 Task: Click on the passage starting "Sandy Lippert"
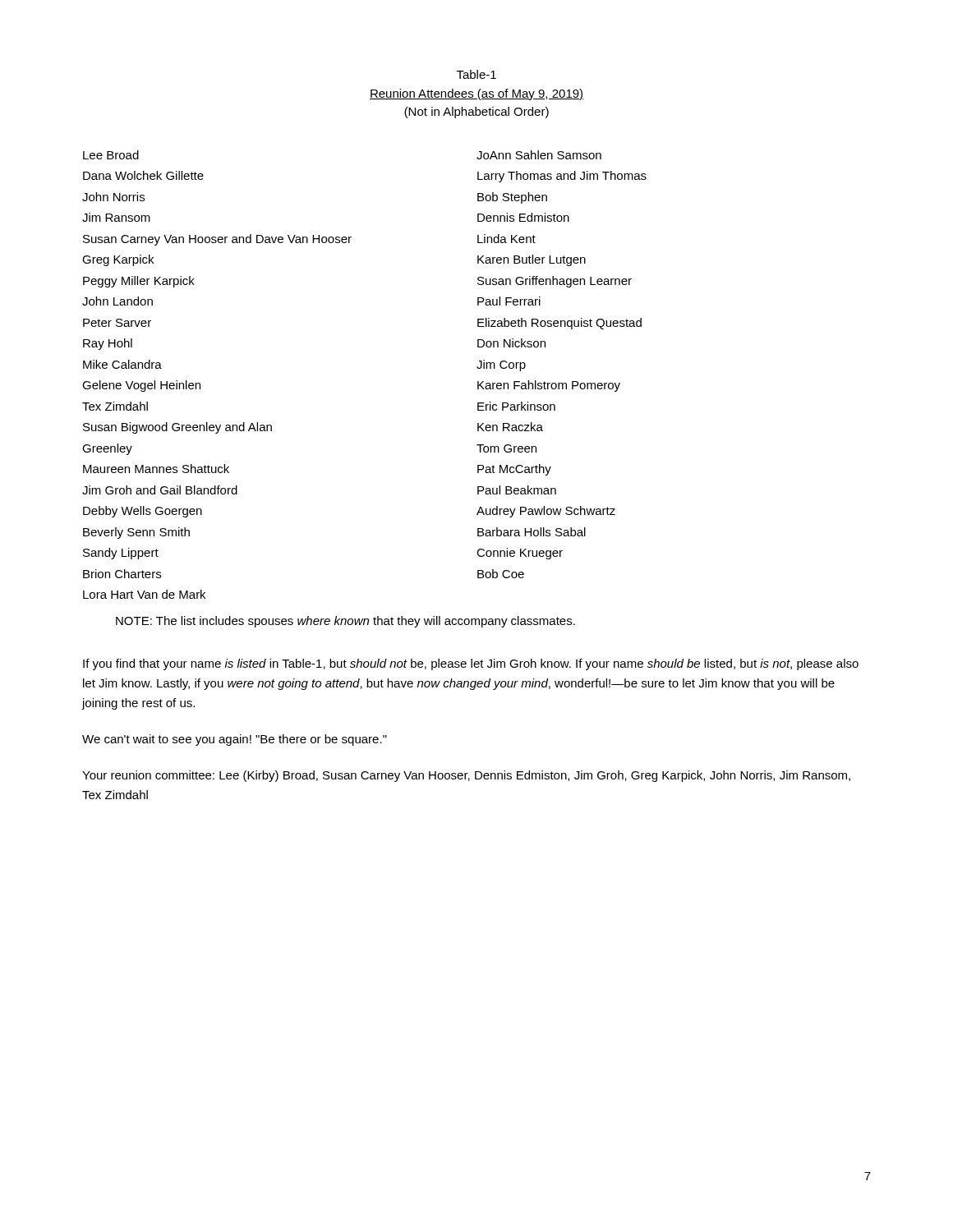(120, 552)
